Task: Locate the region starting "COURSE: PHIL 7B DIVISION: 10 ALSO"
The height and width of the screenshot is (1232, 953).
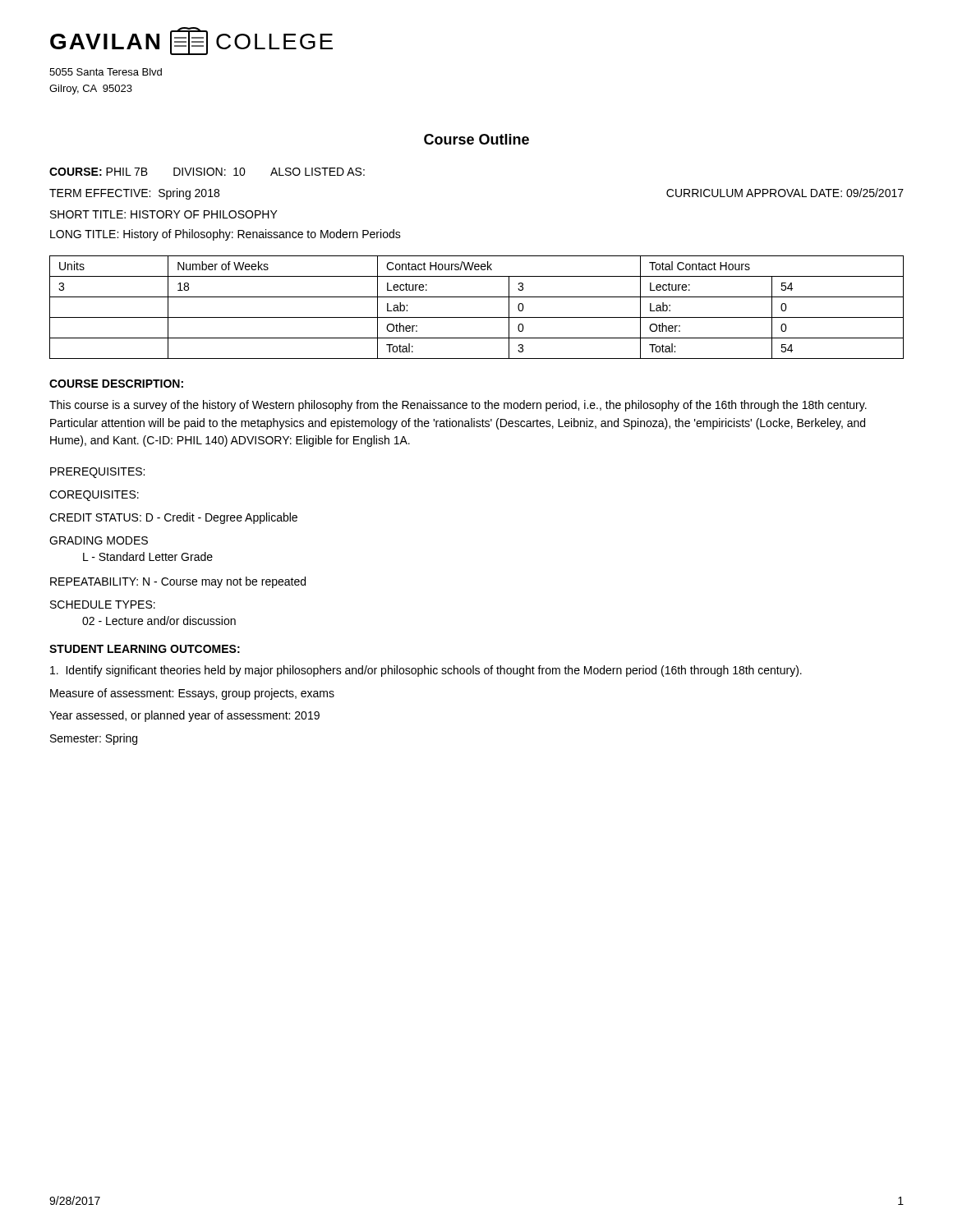Action: (207, 172)
